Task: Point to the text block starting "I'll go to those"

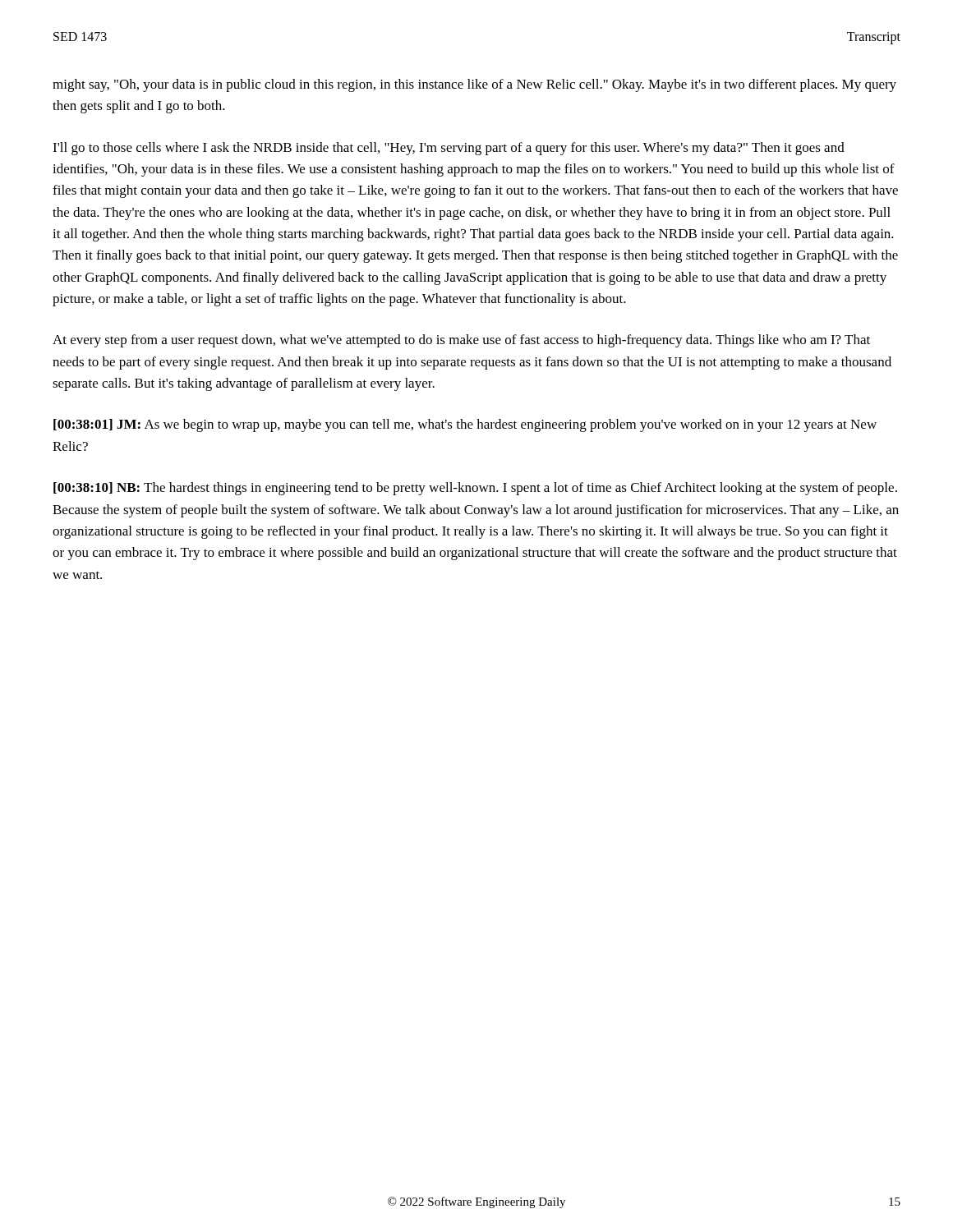Action: [475, 223]
